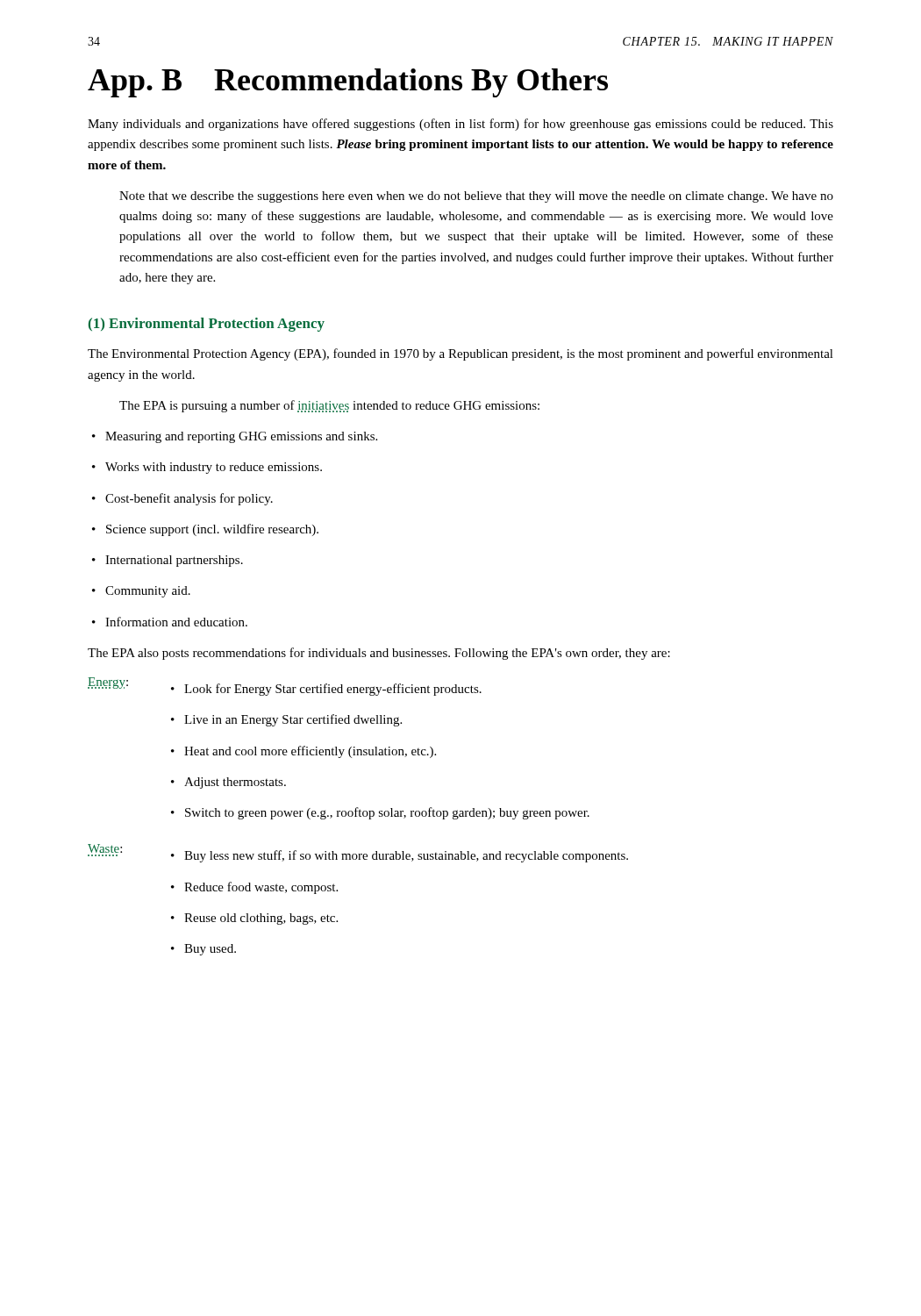921x1316 pixels.
Task: Click on the text block containing "Note that we describe the suggestions here even"
Action: [x=476, y=237]
